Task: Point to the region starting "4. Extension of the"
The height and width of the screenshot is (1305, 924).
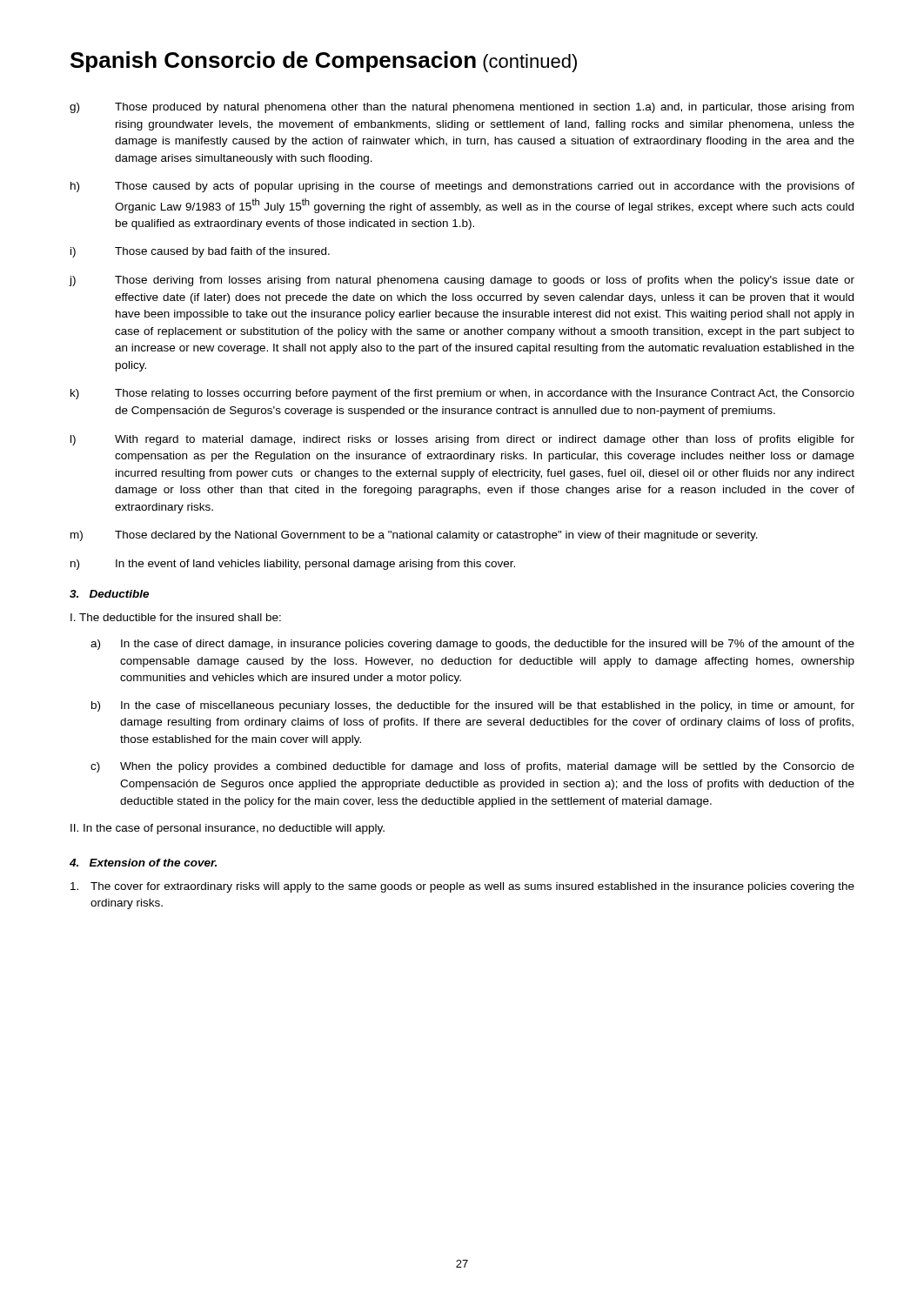Action: pos(144,862)
